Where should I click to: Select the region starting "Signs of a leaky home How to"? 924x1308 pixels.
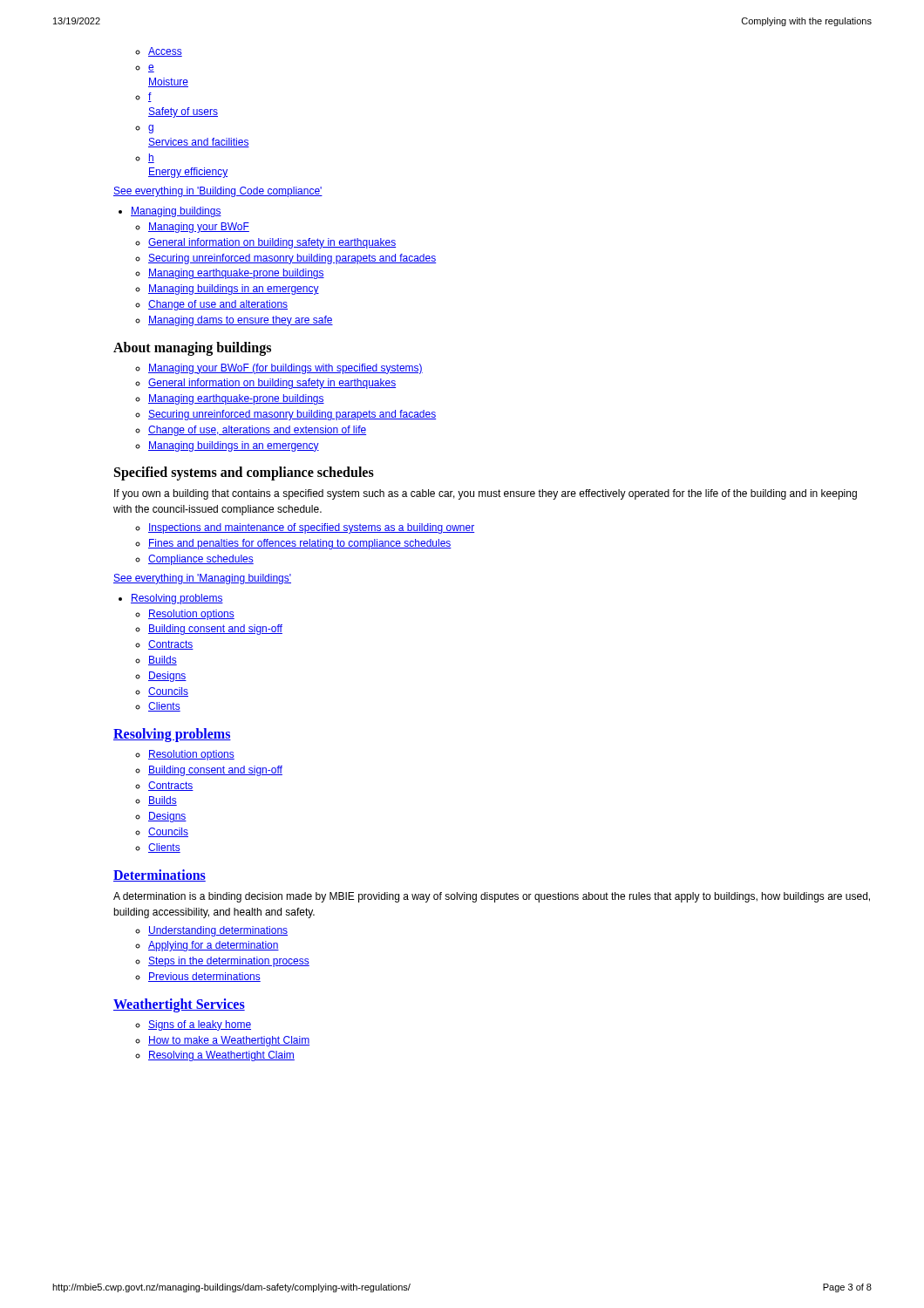point(193,1025)
